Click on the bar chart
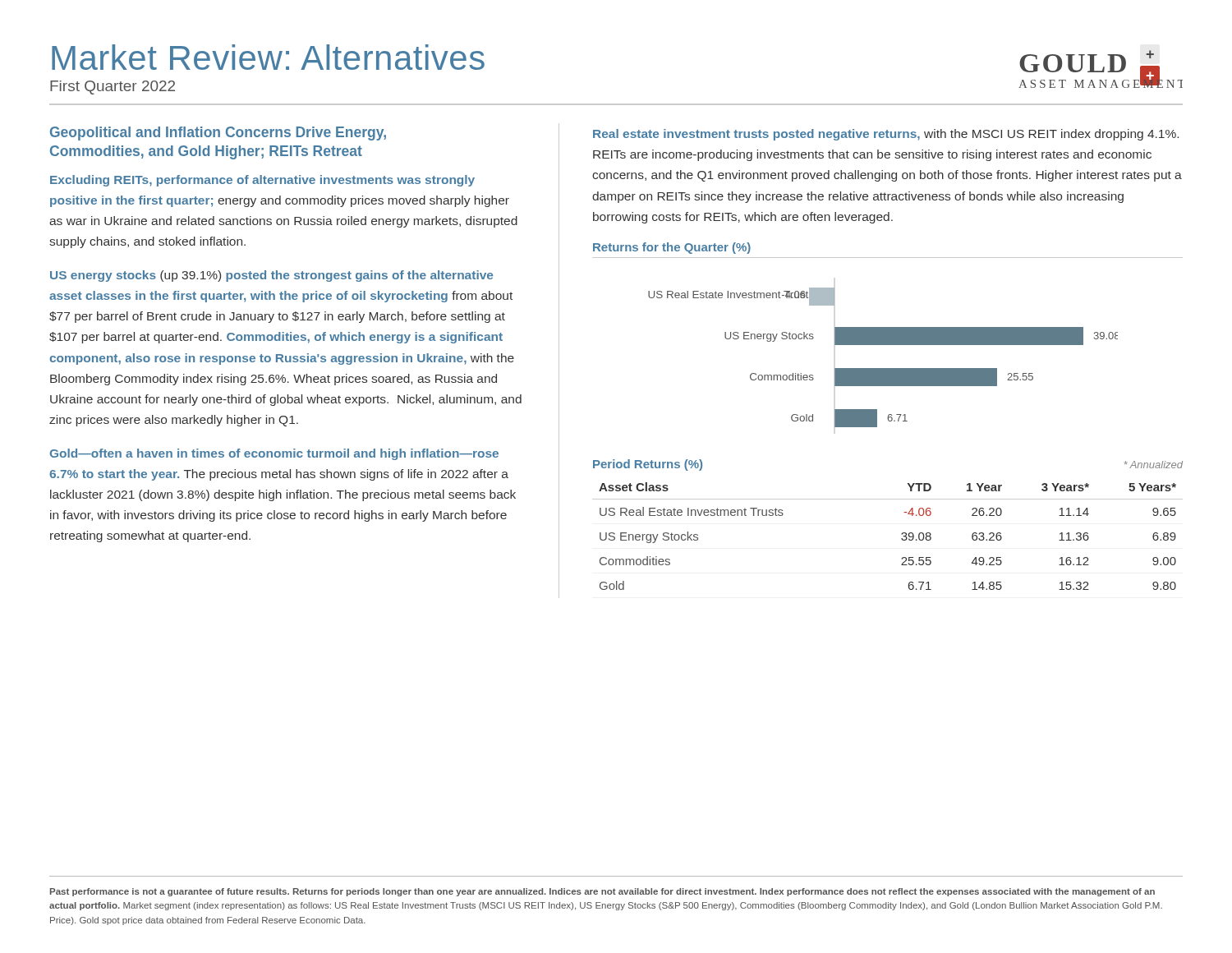Screen dimensions: 953x1232 click(887, 355)
